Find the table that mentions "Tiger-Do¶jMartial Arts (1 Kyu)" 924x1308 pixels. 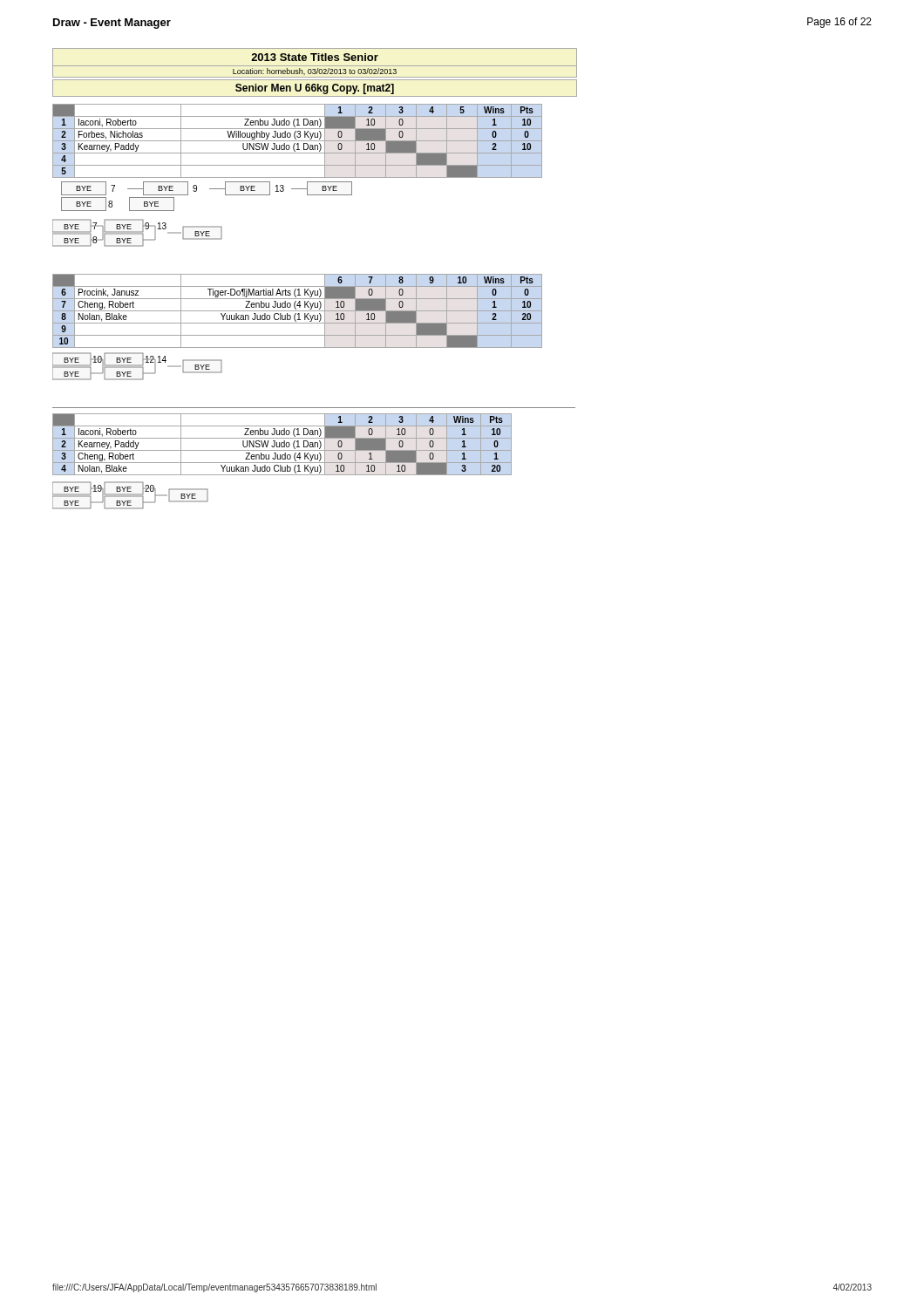(x=436, y=311)
